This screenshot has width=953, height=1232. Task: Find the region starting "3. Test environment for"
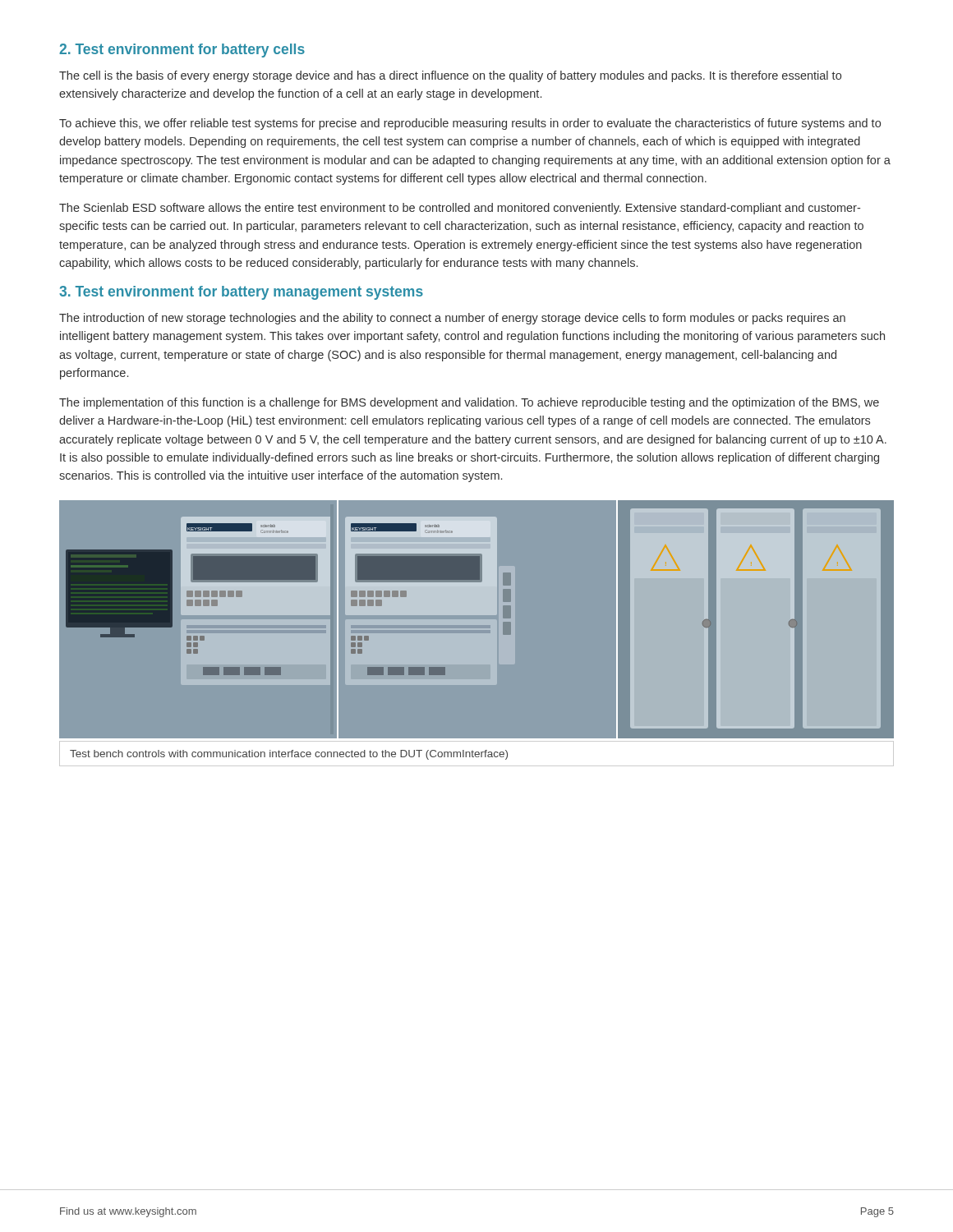pos(241,291)
